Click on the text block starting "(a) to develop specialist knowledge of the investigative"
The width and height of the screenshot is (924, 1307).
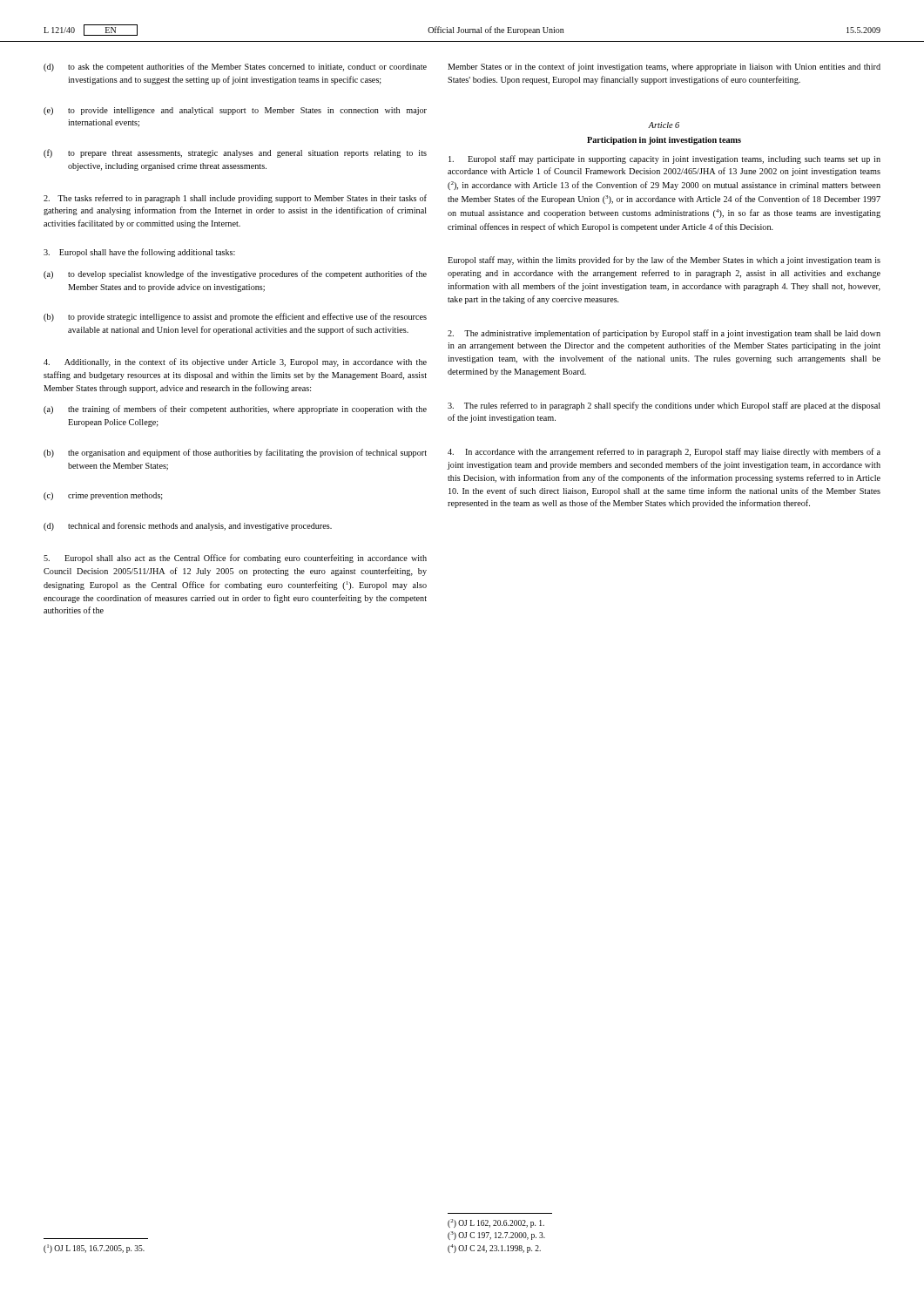pos(235,281)
